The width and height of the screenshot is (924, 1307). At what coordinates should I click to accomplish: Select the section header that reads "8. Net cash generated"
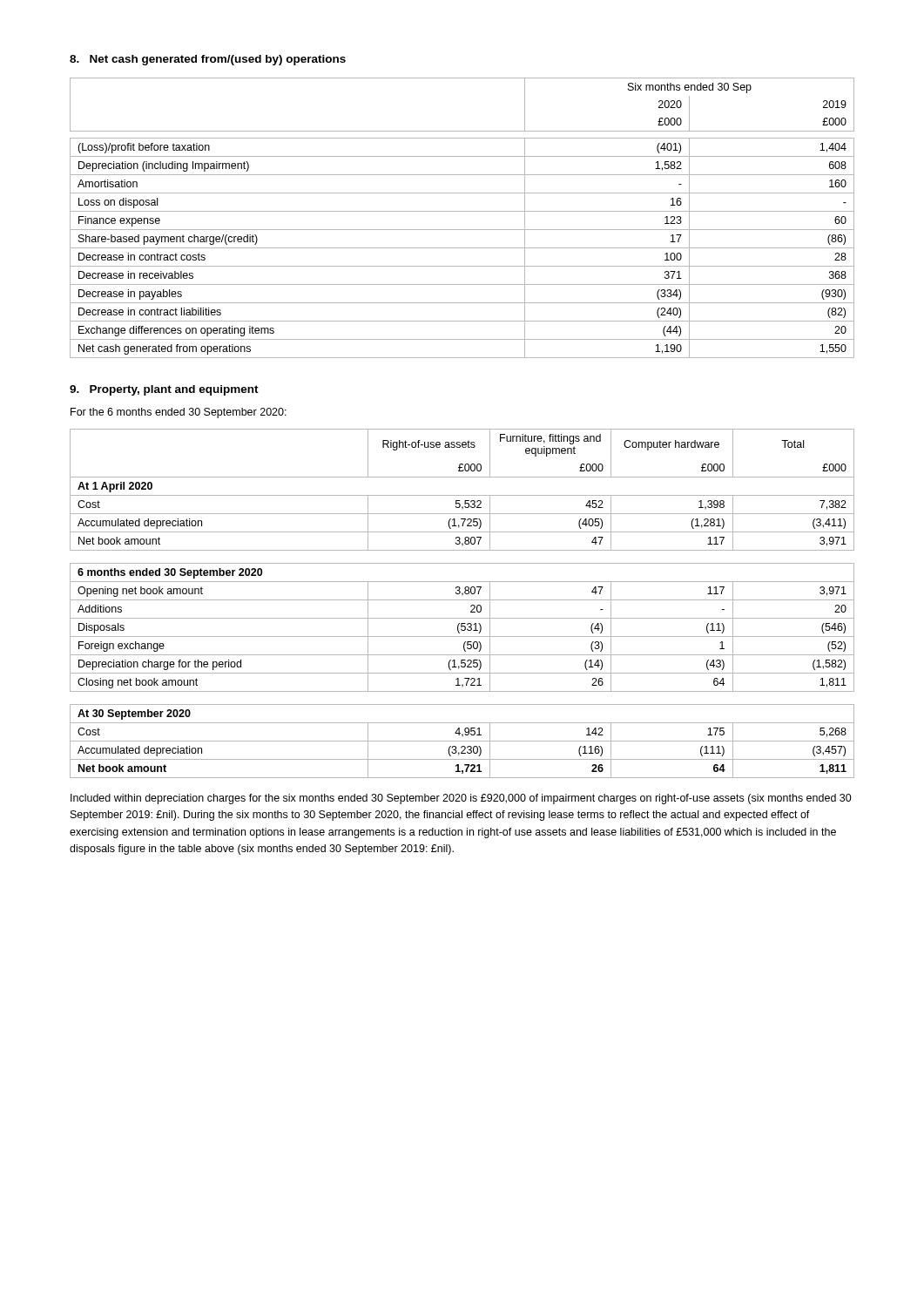tap(208, 59)
